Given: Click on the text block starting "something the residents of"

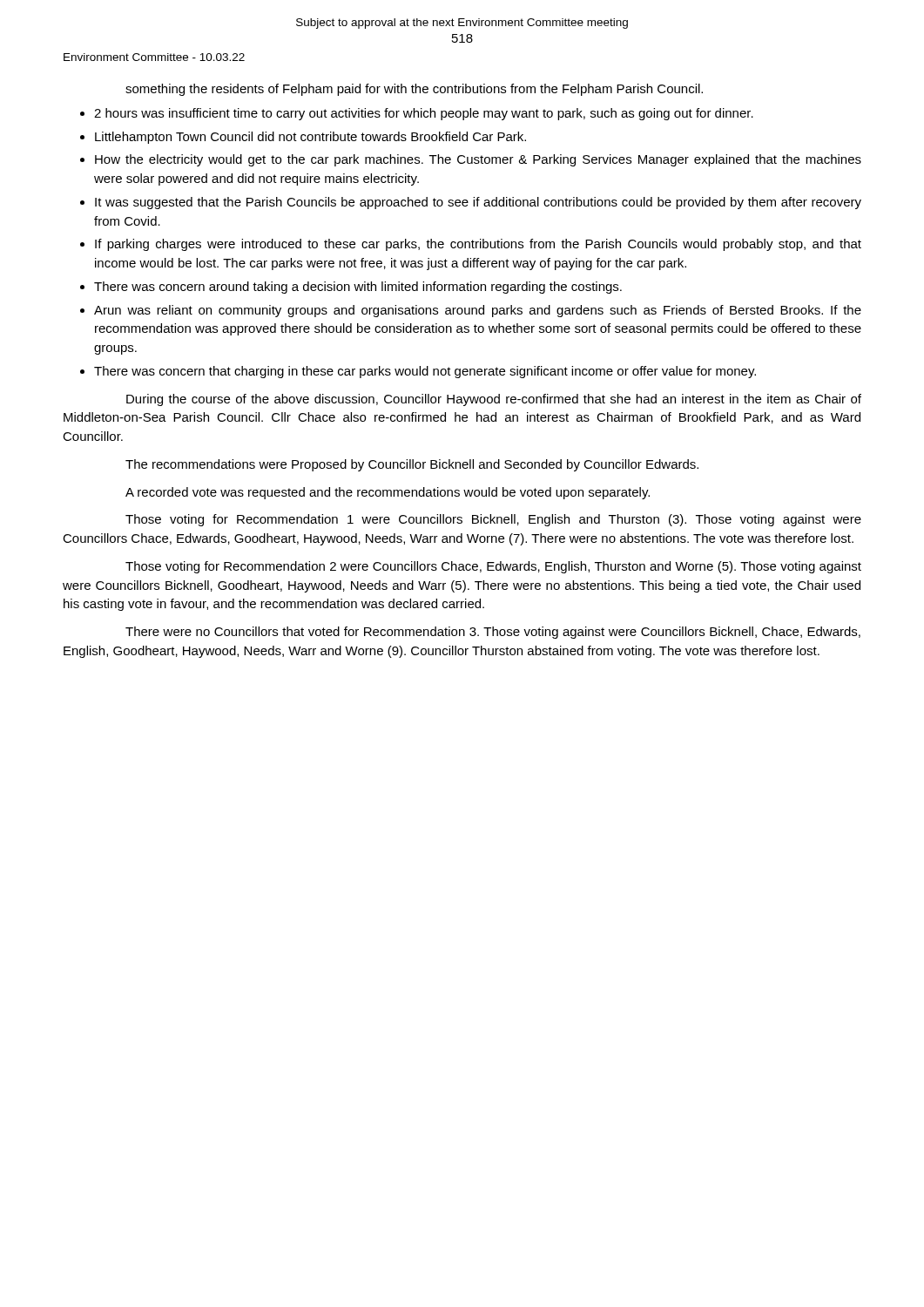Looking at the screenshot, I should point(415,88).
